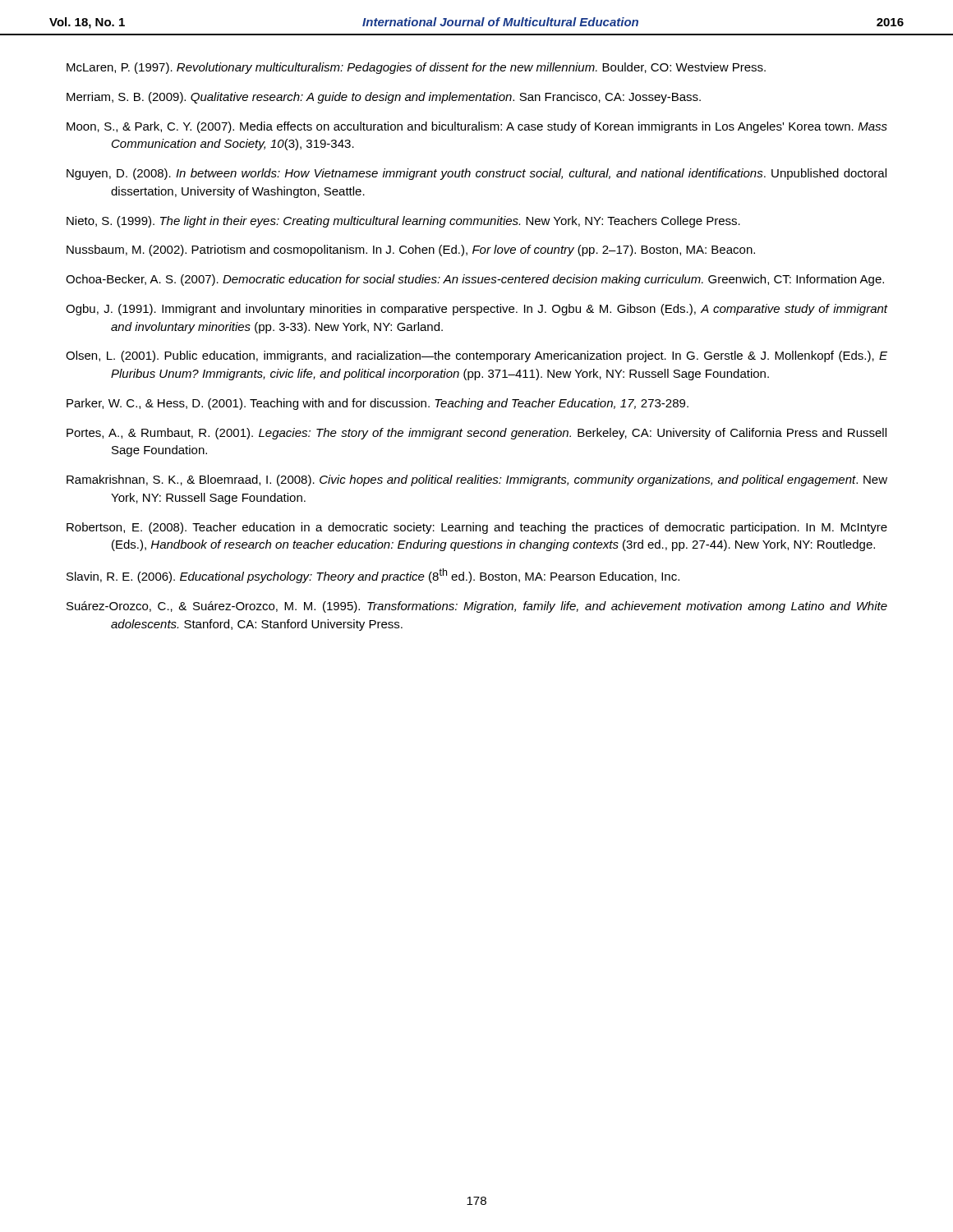Point to the text starting "Olsen, L. (2001). Public education, immigrants, and racialization—the"
953x1232 pixels.
[x=476, y=364]
